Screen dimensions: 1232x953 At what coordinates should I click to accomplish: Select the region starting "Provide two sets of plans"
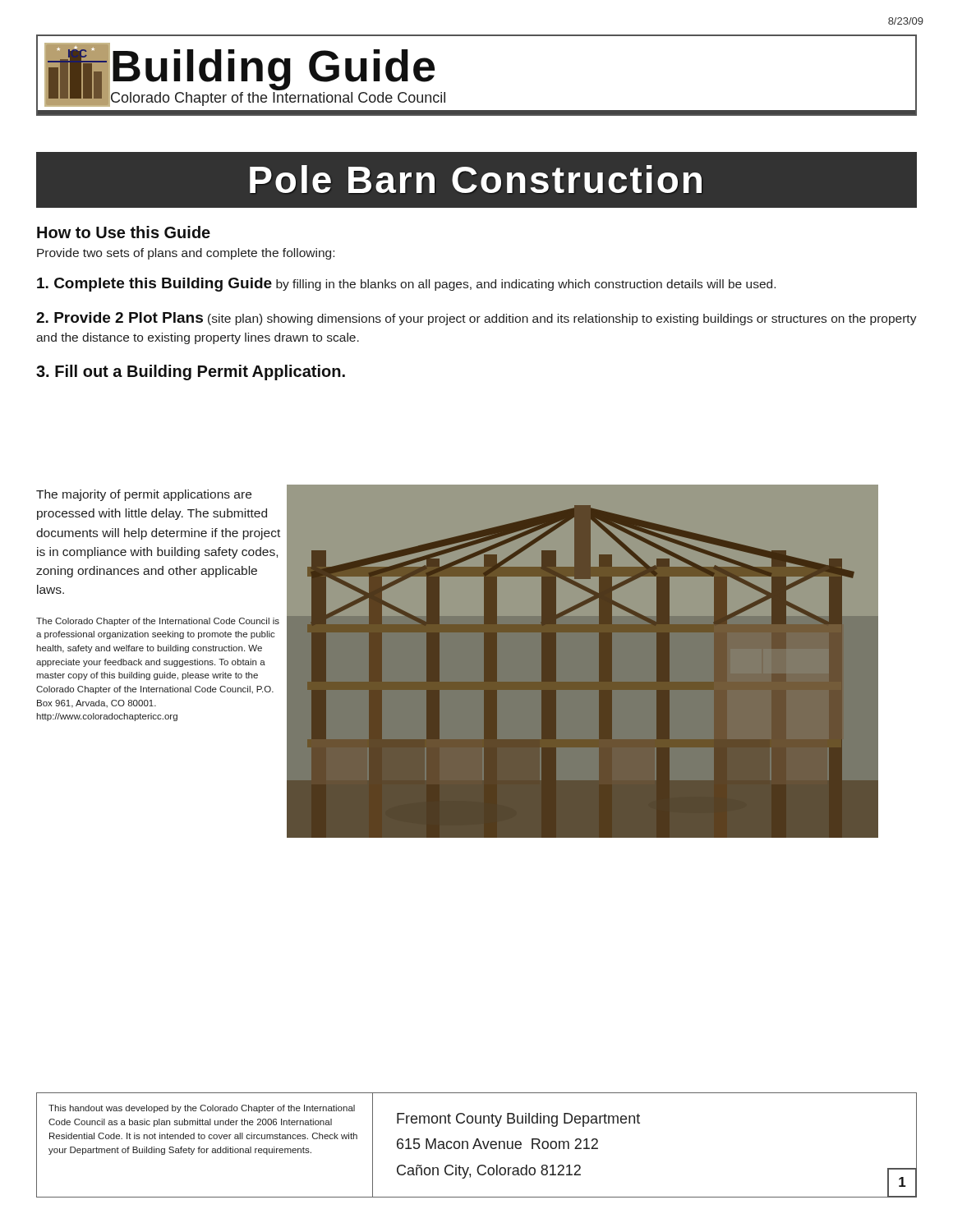(x=186, y=253)
